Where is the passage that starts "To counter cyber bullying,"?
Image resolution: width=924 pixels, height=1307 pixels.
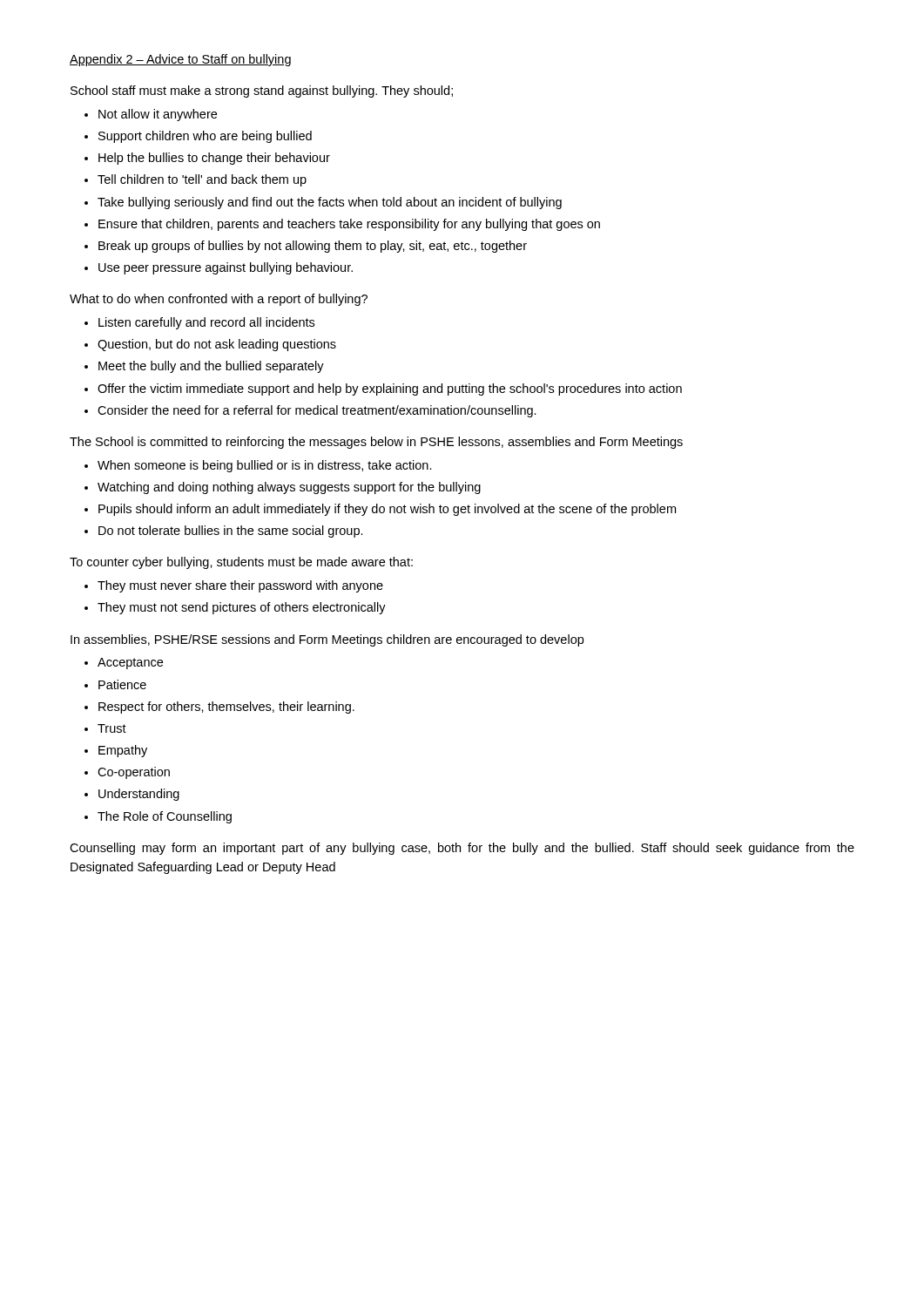[x=242, y=562]
